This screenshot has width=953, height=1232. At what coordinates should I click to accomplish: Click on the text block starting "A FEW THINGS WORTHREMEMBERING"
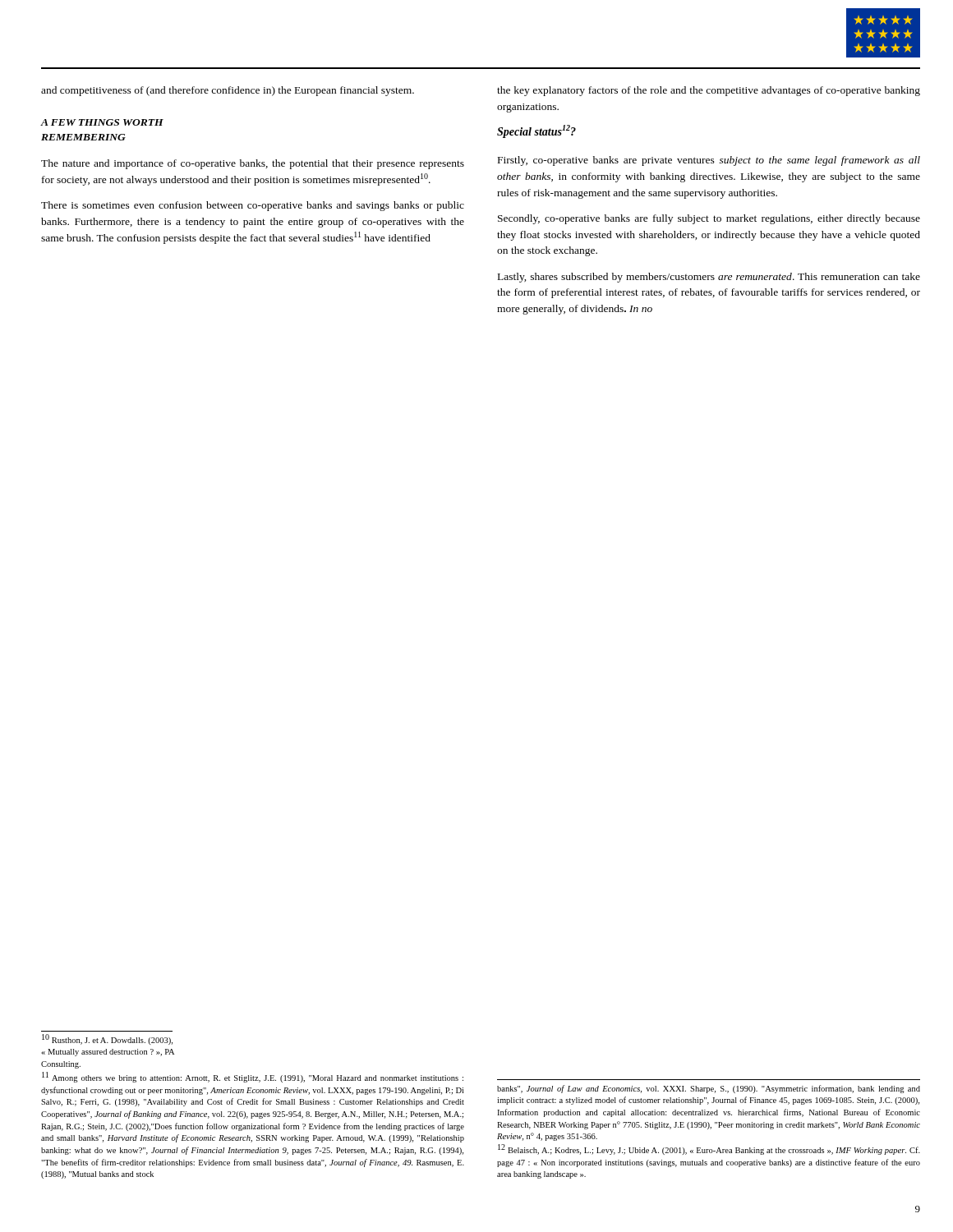(102, 122)
